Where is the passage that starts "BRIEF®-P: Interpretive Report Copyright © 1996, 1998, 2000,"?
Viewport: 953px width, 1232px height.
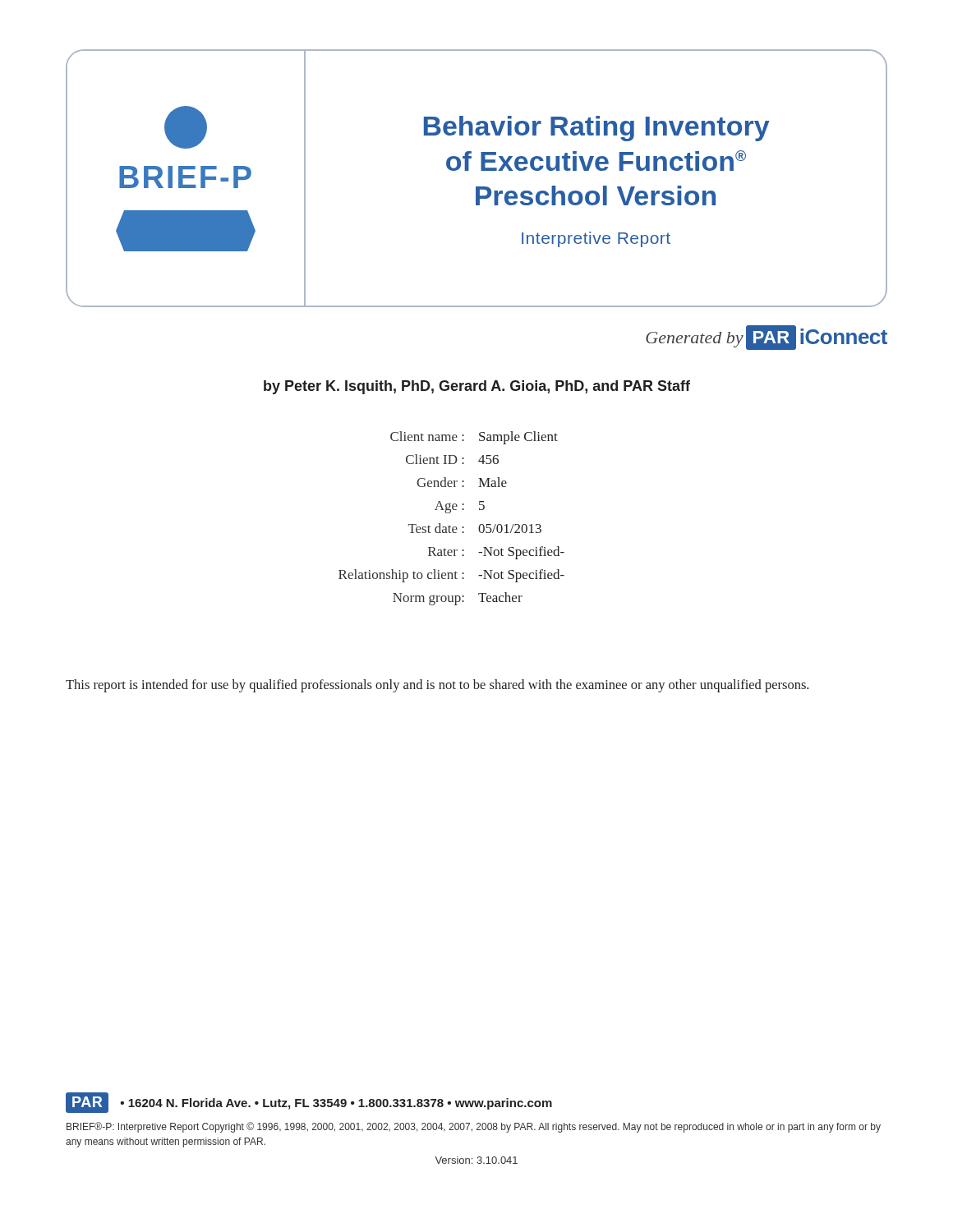tap(473, 1134)
